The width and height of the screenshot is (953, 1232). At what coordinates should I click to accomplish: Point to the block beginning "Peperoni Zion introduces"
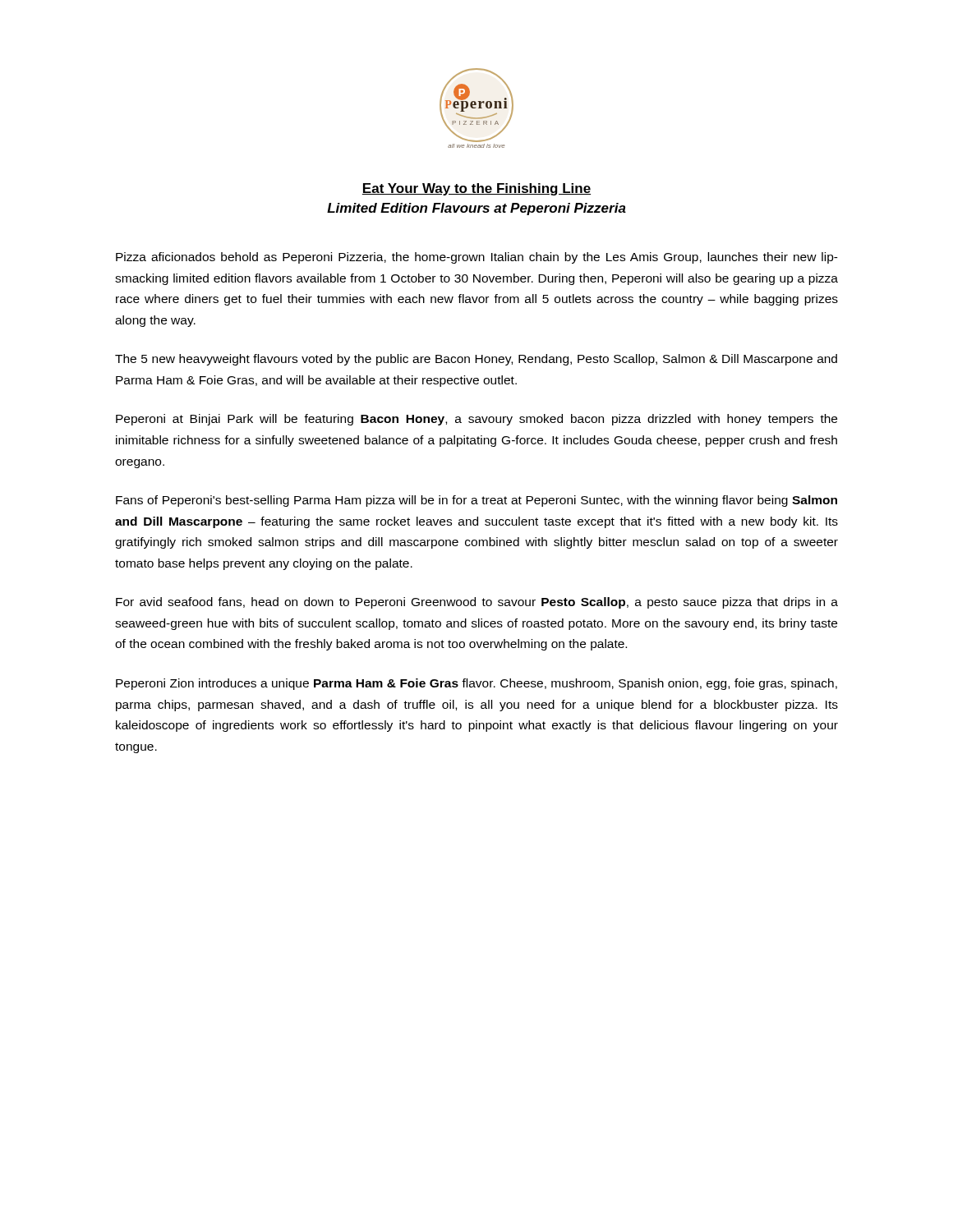476,714
